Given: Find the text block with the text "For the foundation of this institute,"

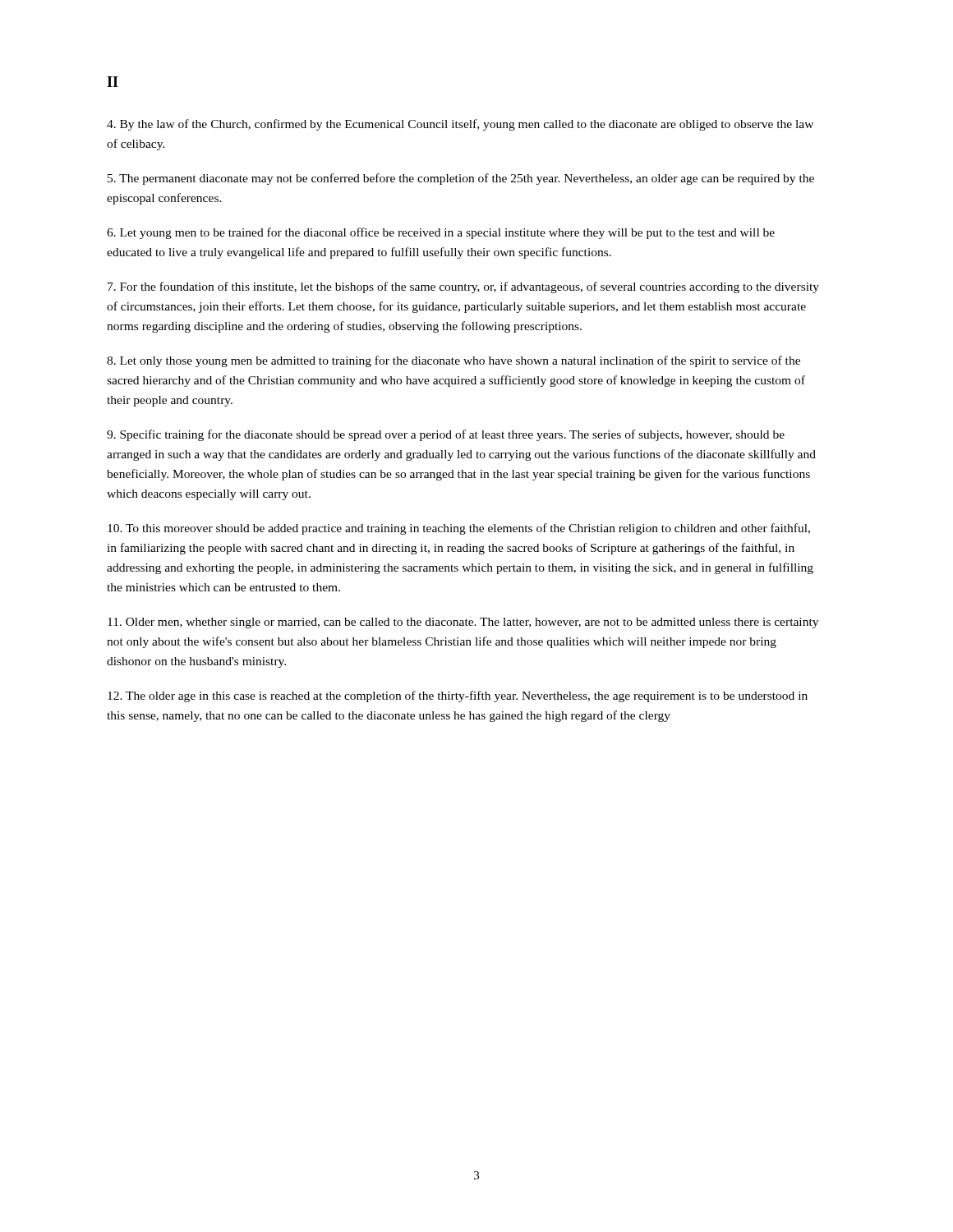Looking at the screenshot, I should pos(463,306).
